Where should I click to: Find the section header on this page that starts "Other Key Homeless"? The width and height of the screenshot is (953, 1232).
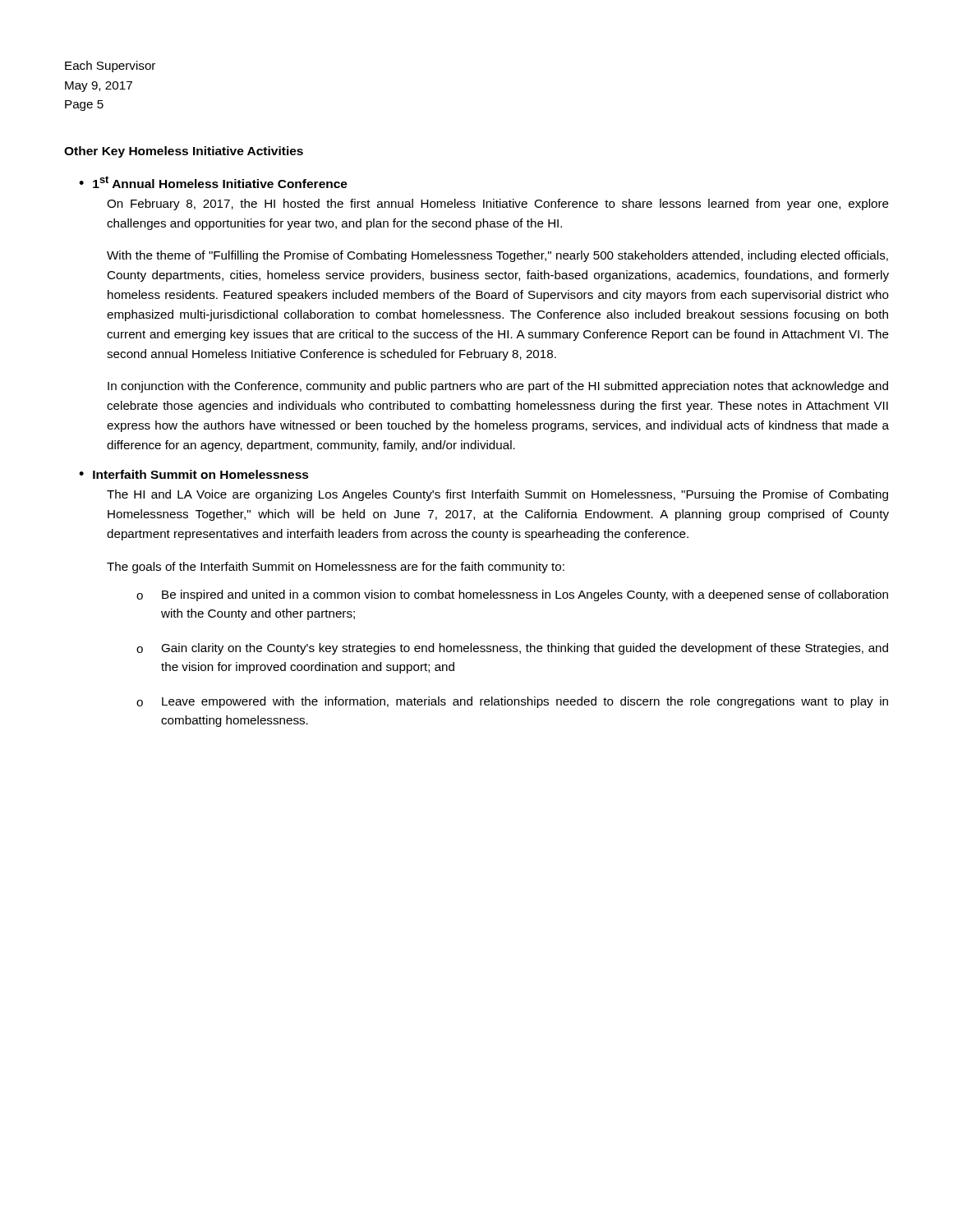[184, 150]
